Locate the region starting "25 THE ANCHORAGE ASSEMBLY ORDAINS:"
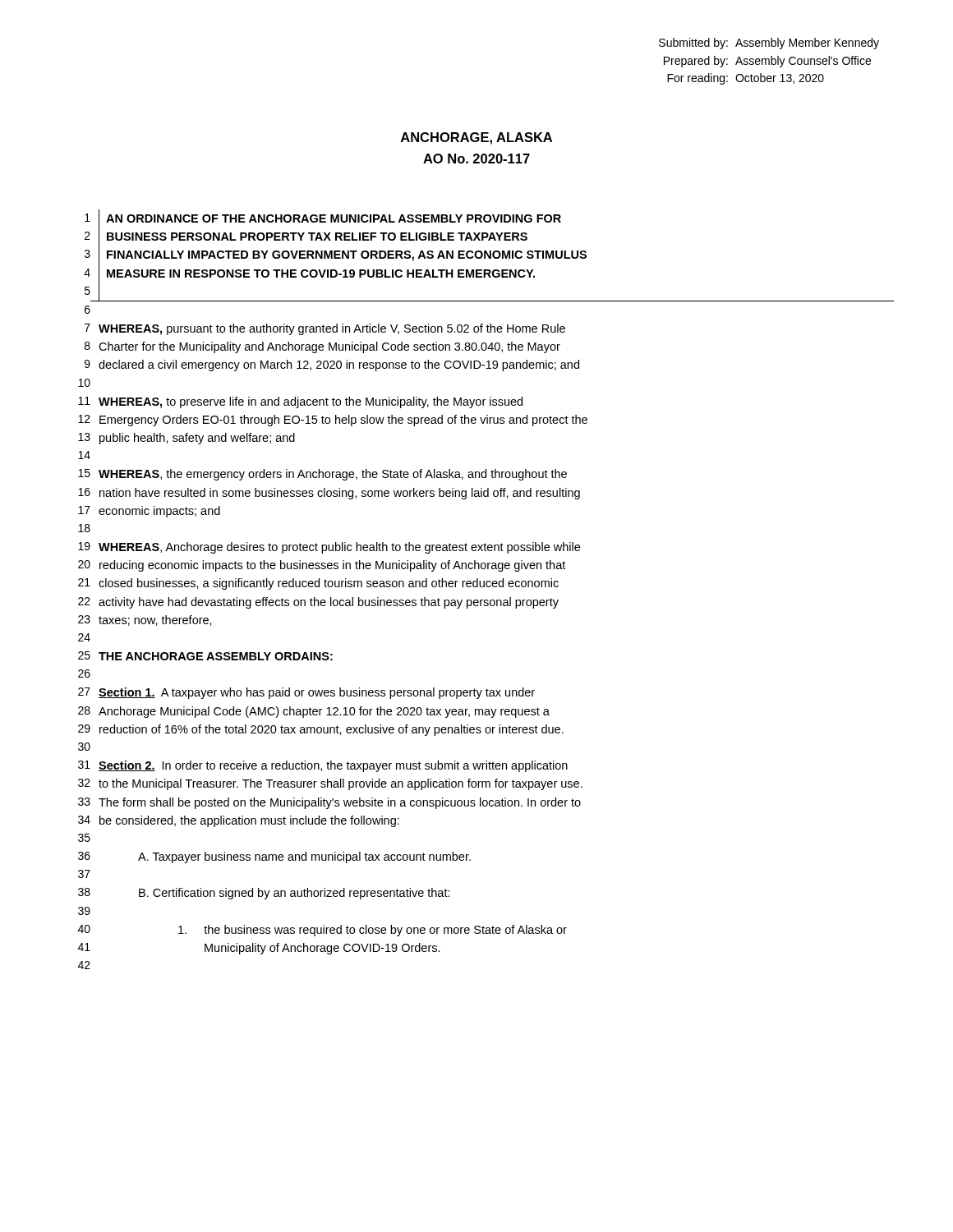Viewport: 953px width, 1232px height. [x=205, y=656]
